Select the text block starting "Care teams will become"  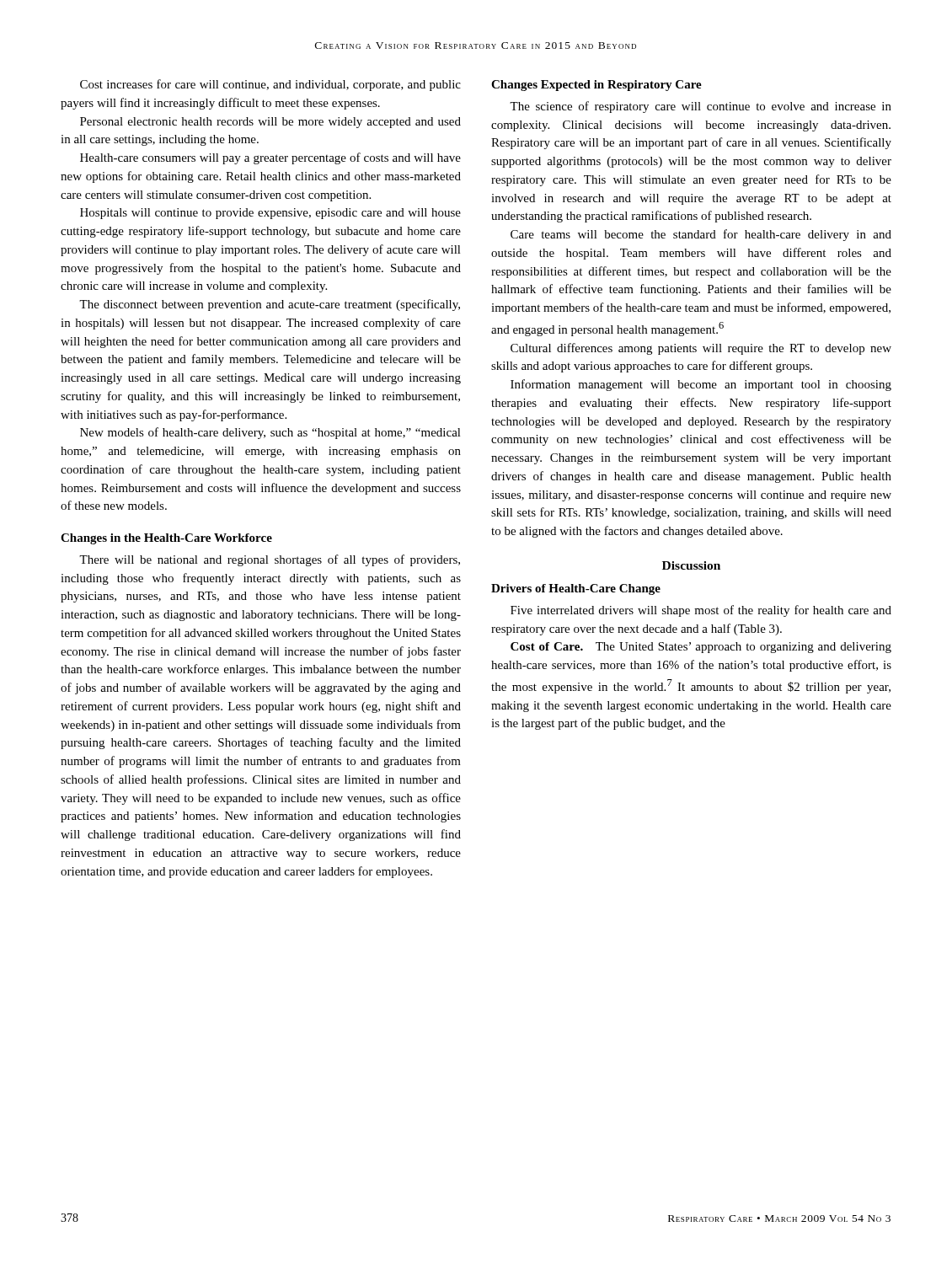691,283
